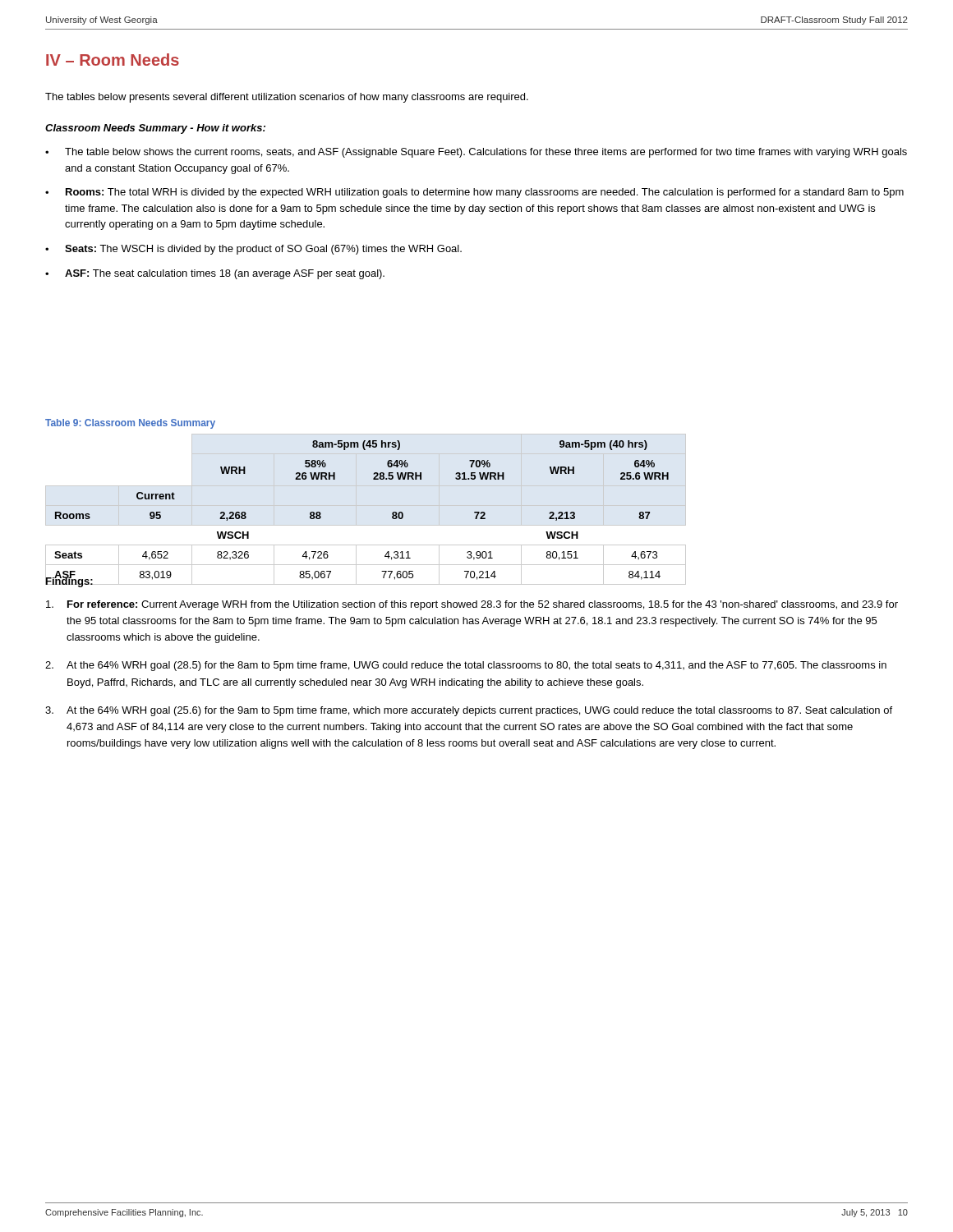Viewport: 953px width, 1232px height.
Task: Locate the block of text that opens with "• Seats: The WSCH is divided"
Action: pyautogui.click(x=253, y=250)
